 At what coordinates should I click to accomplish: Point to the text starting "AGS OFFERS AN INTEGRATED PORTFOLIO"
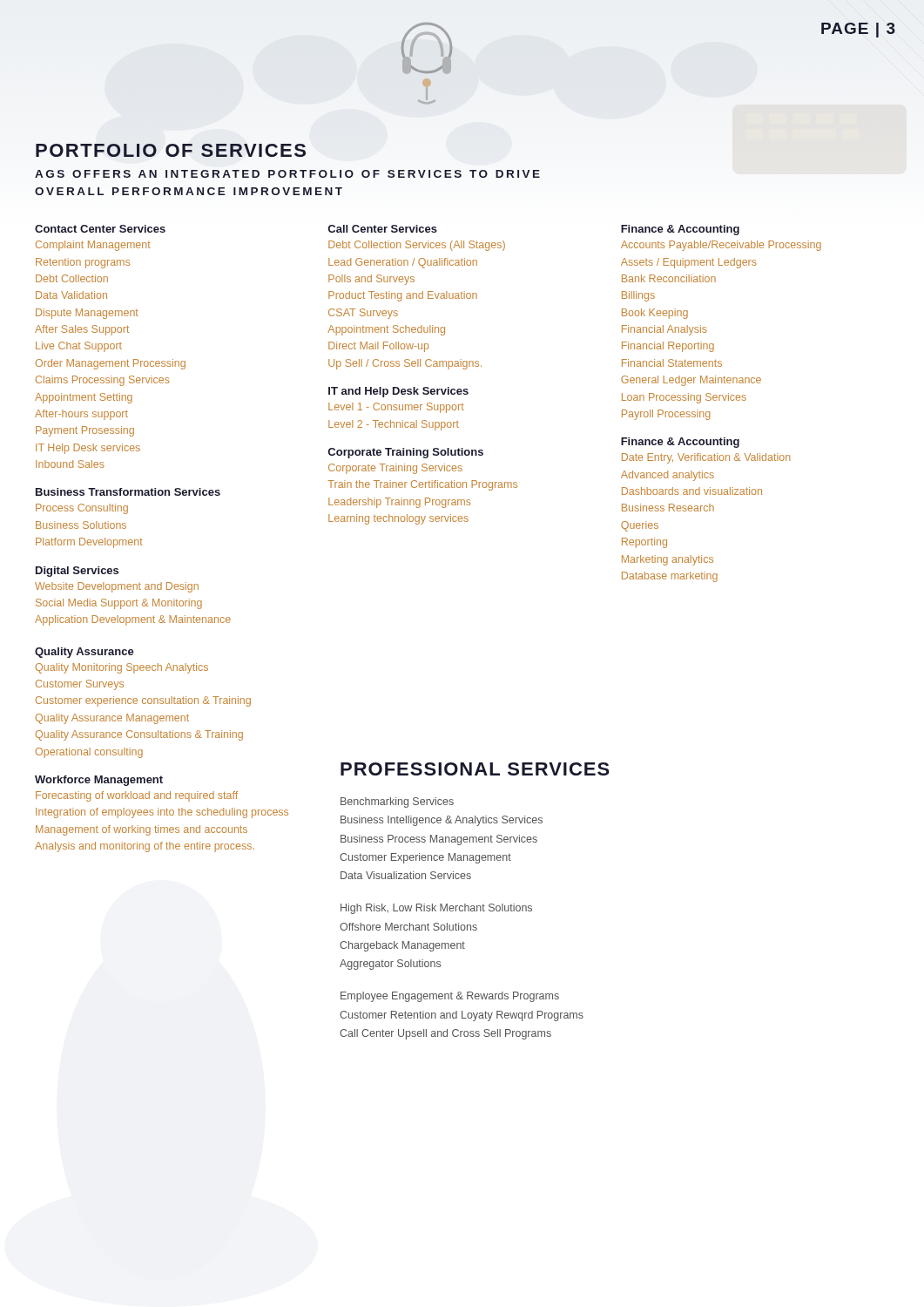[x=289, y=182]
